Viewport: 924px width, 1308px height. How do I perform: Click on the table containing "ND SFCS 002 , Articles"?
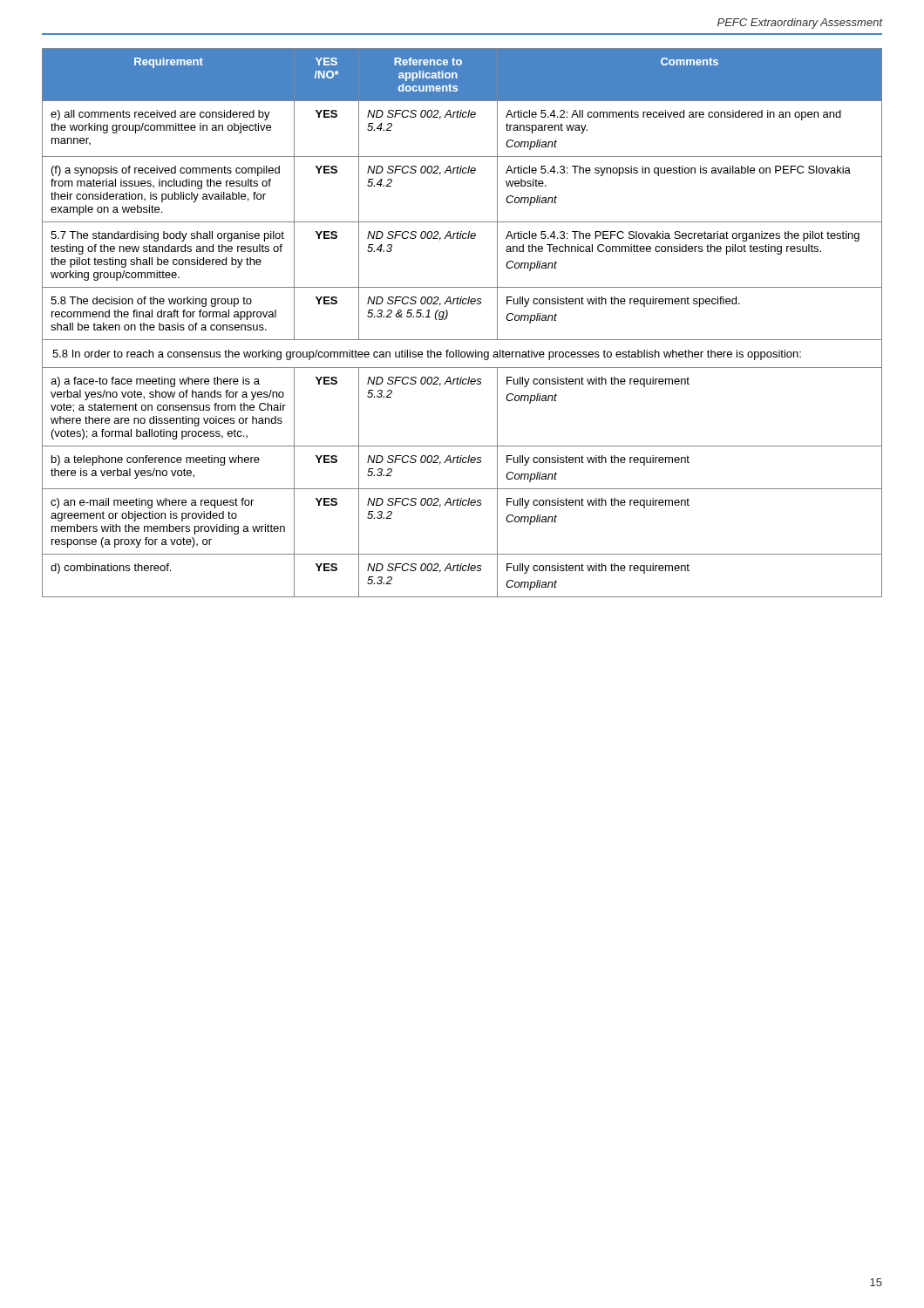[x=462, y=323]
